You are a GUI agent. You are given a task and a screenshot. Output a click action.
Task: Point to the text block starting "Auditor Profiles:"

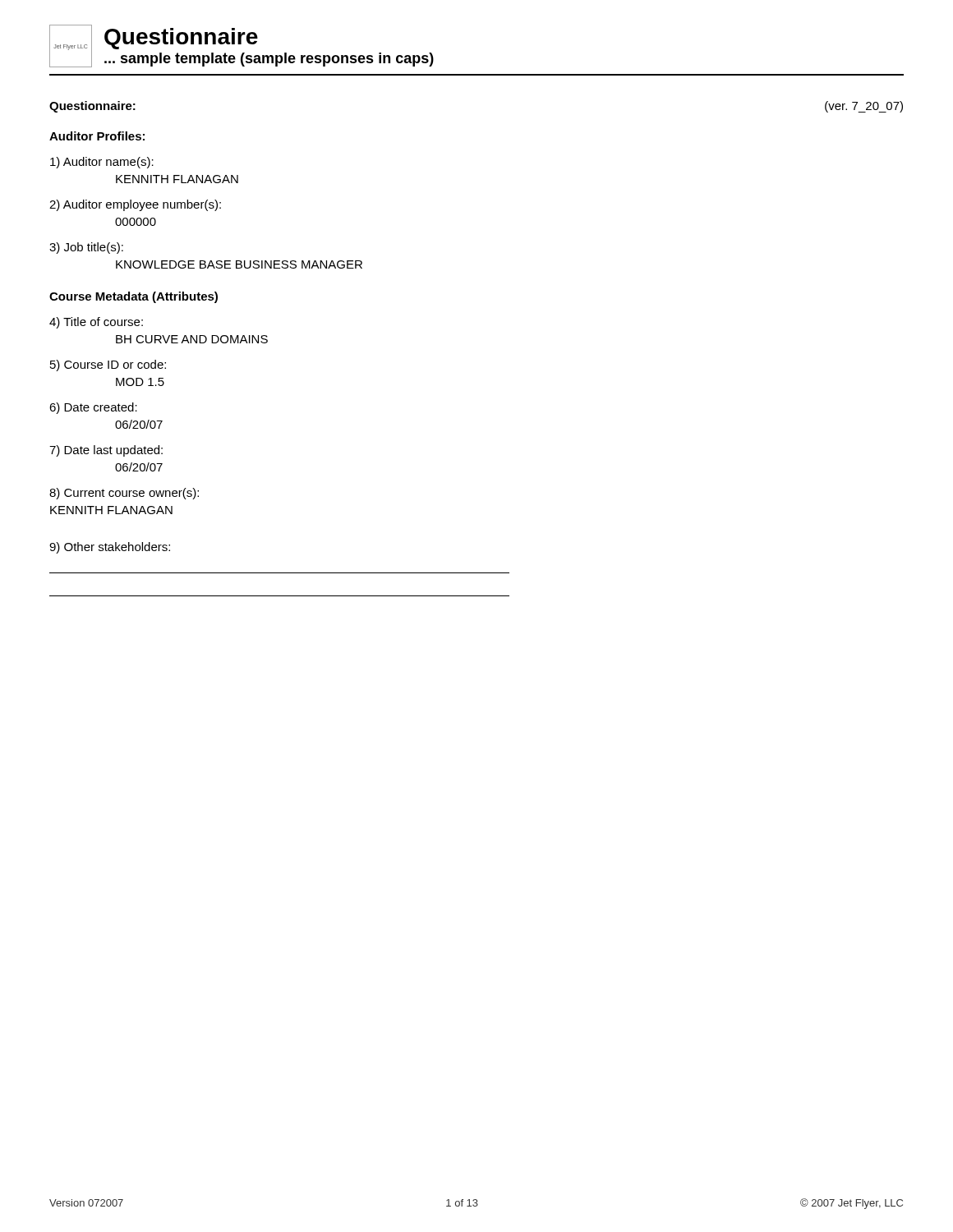pos(98,136)
